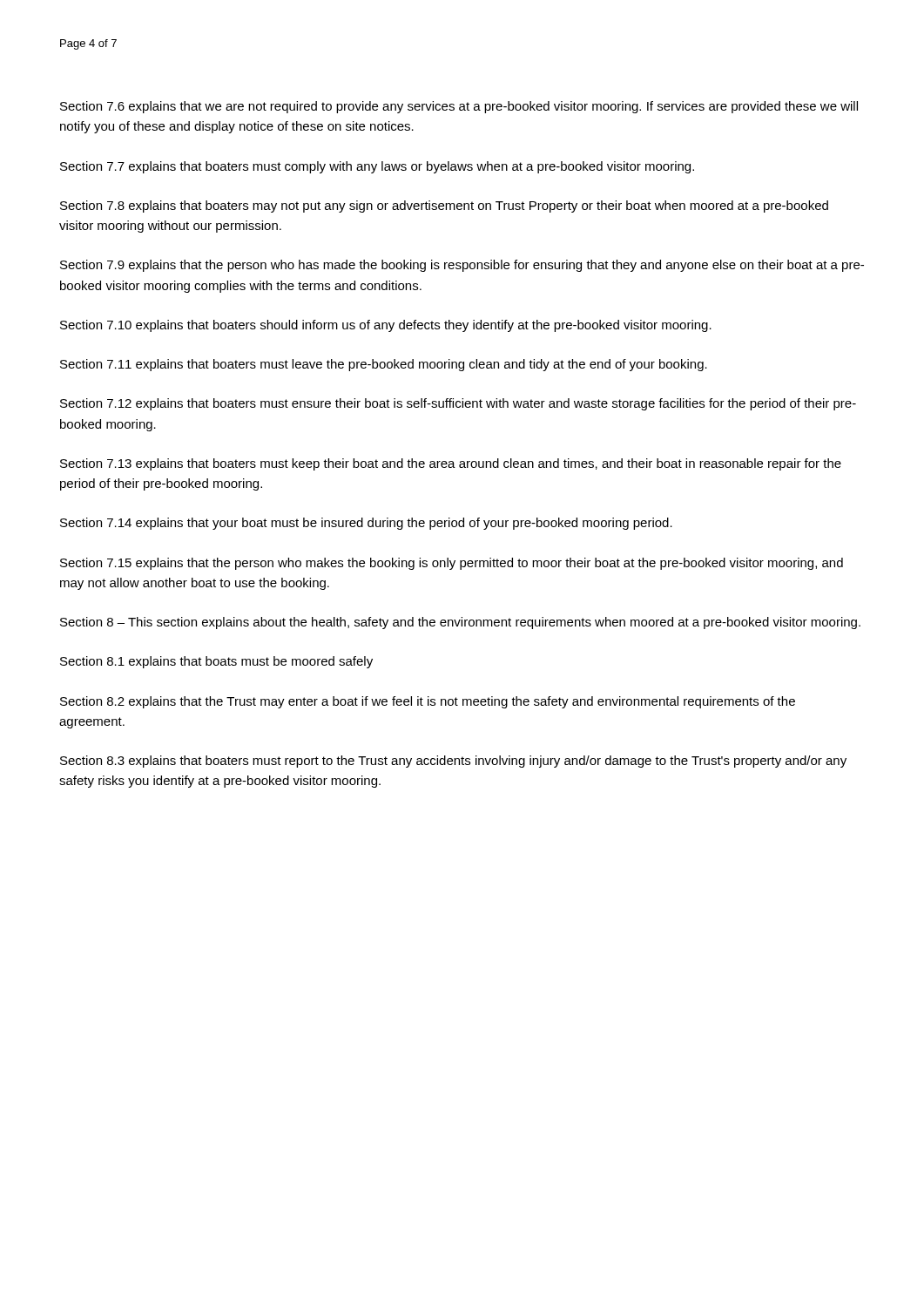Locate the text block with the text "Section 8.1 explains that"
This screenshot has width=924, height=1307.
coord(216,661)
